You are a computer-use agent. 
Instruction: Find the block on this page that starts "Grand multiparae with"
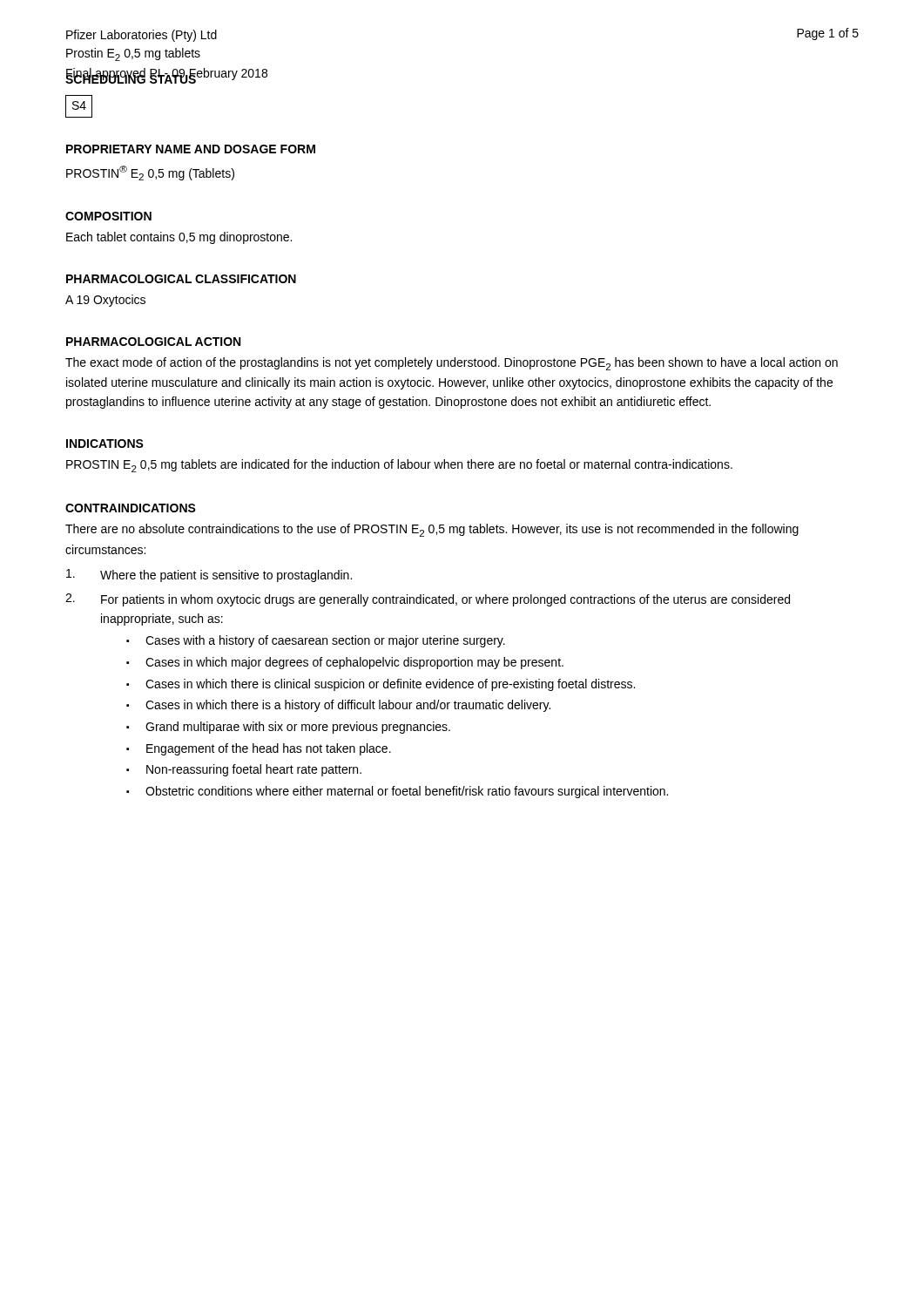click(298, 727)
